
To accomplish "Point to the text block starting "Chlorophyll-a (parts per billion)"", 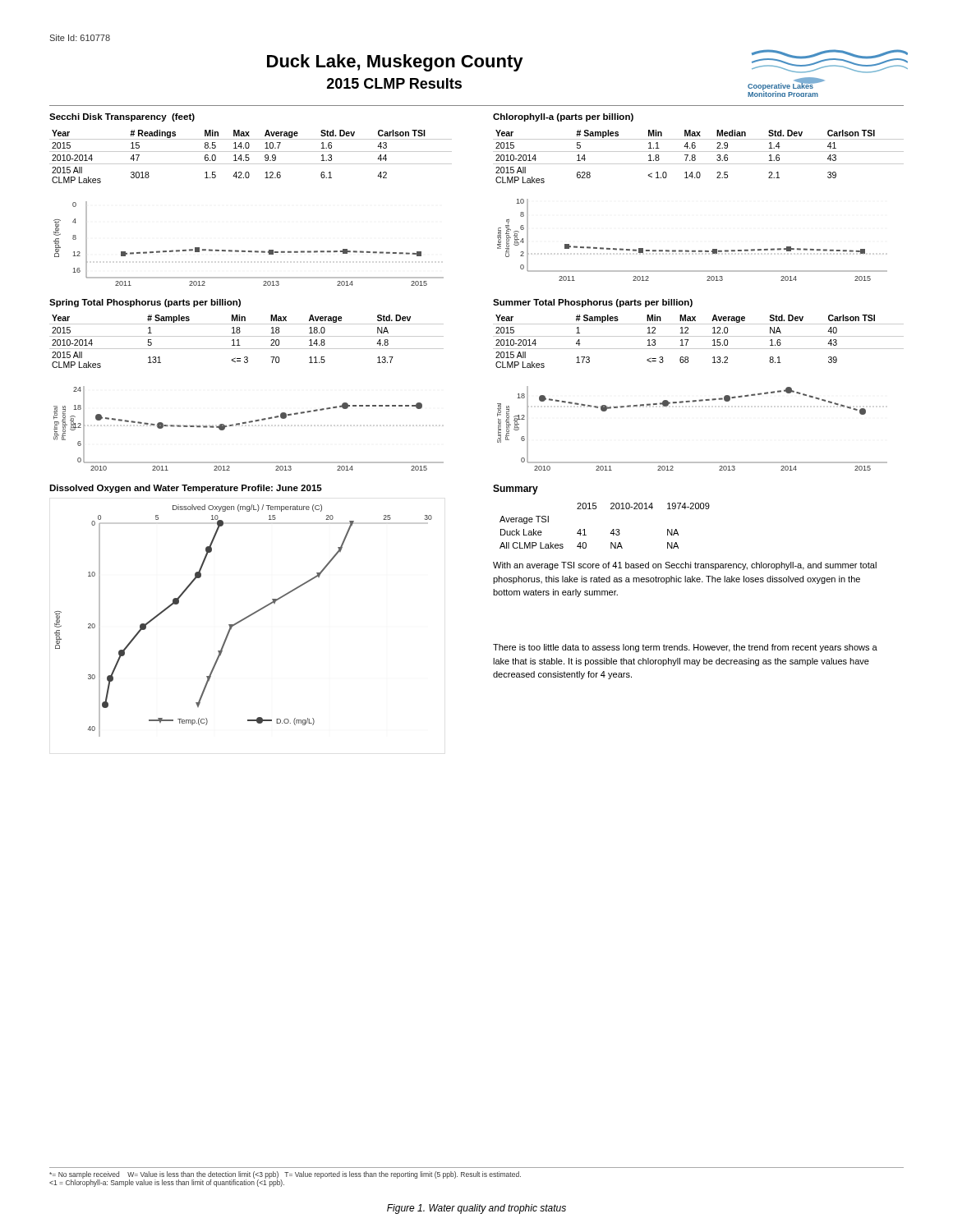I will coord(563,117).
